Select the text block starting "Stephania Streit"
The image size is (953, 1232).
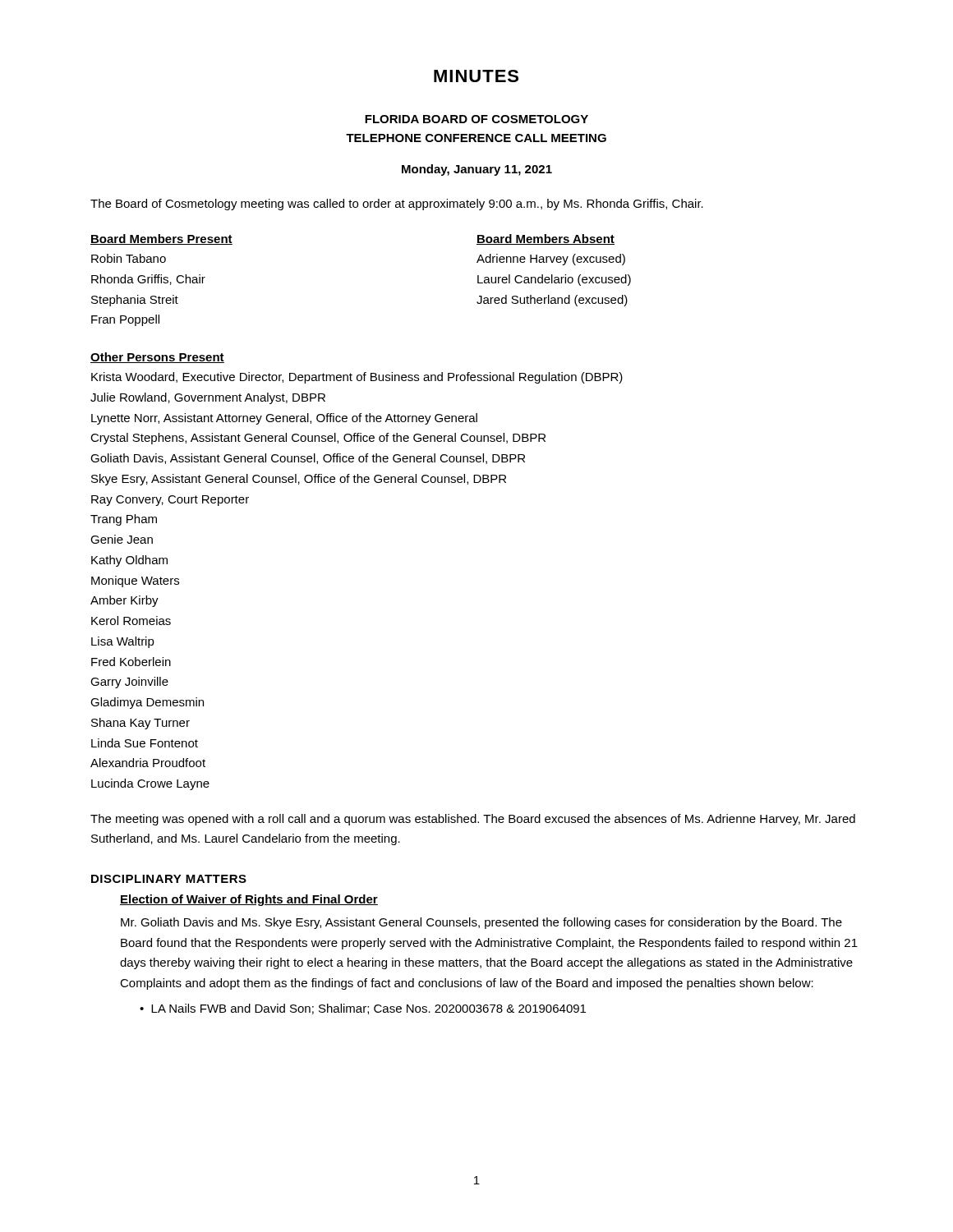pyautogui.click(x=134, y=299)
